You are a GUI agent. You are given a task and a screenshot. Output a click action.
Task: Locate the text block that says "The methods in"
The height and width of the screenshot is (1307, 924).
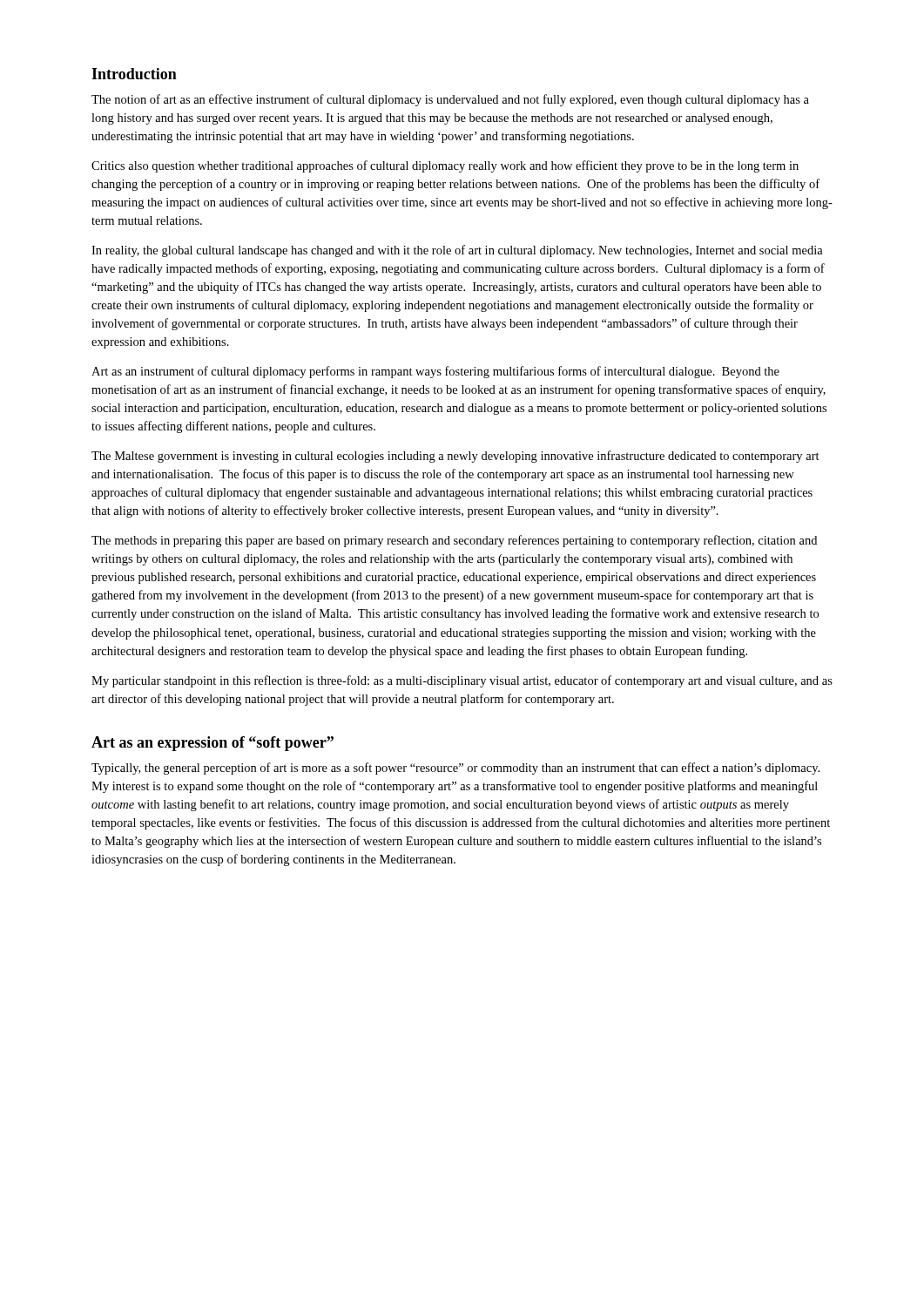(462, 596)
